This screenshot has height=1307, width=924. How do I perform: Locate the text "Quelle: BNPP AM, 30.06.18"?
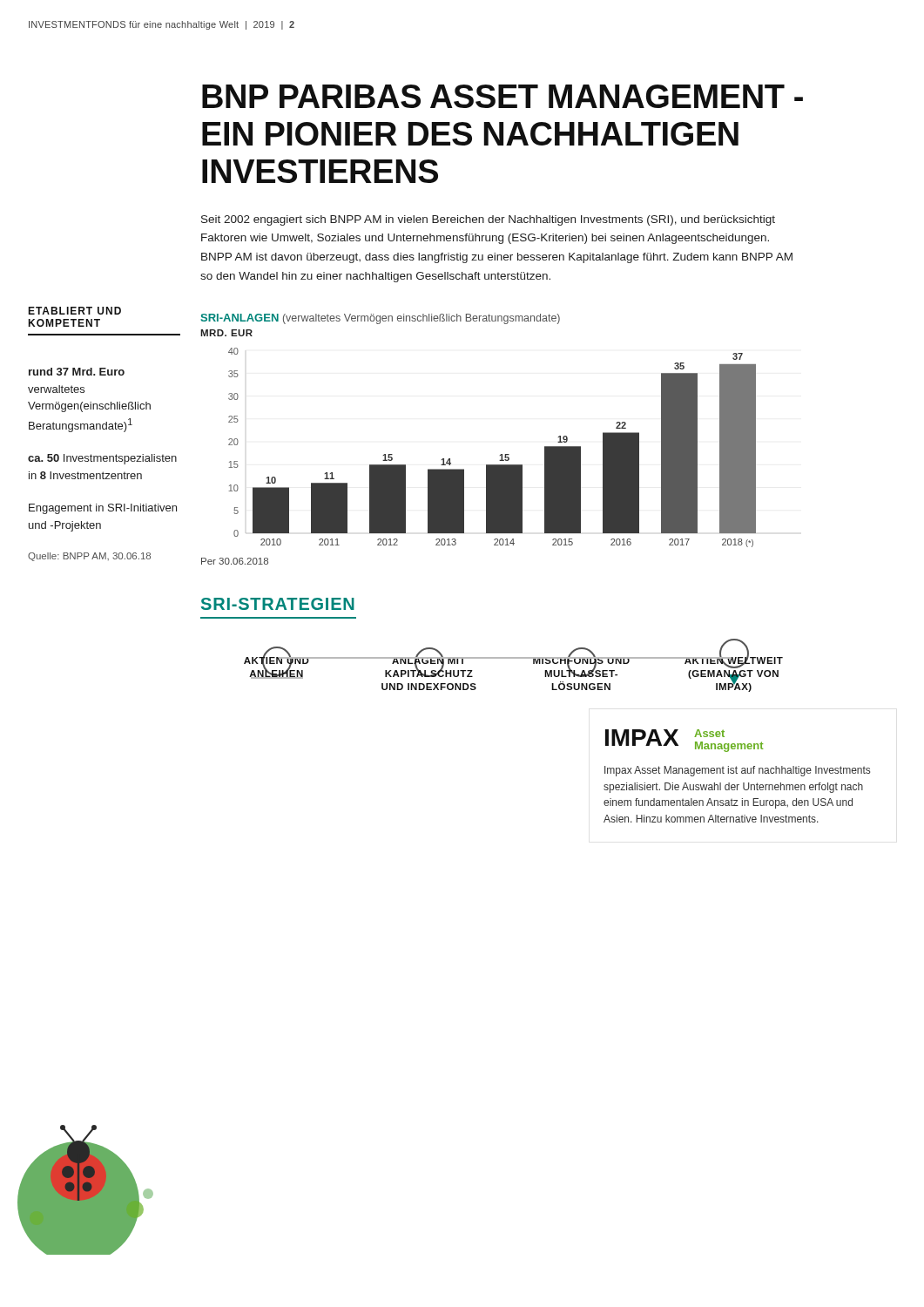pyautogui.click(x=90, y=556)
